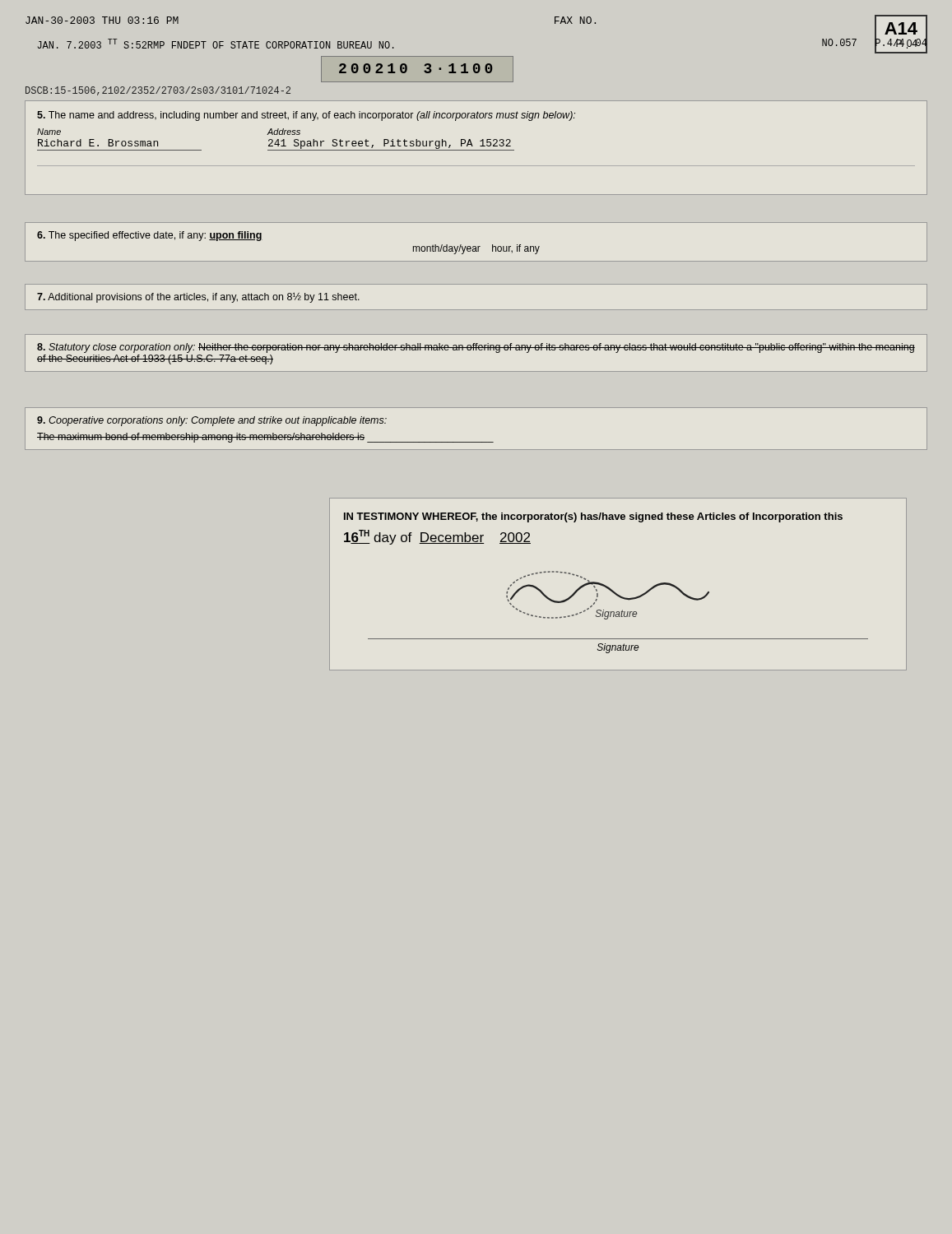This screenshot has height=1234, width=952.
Task: Click on the text block with the text "Statutory close corporation only: Neither the corporation nor"
Action: (476, 353)
